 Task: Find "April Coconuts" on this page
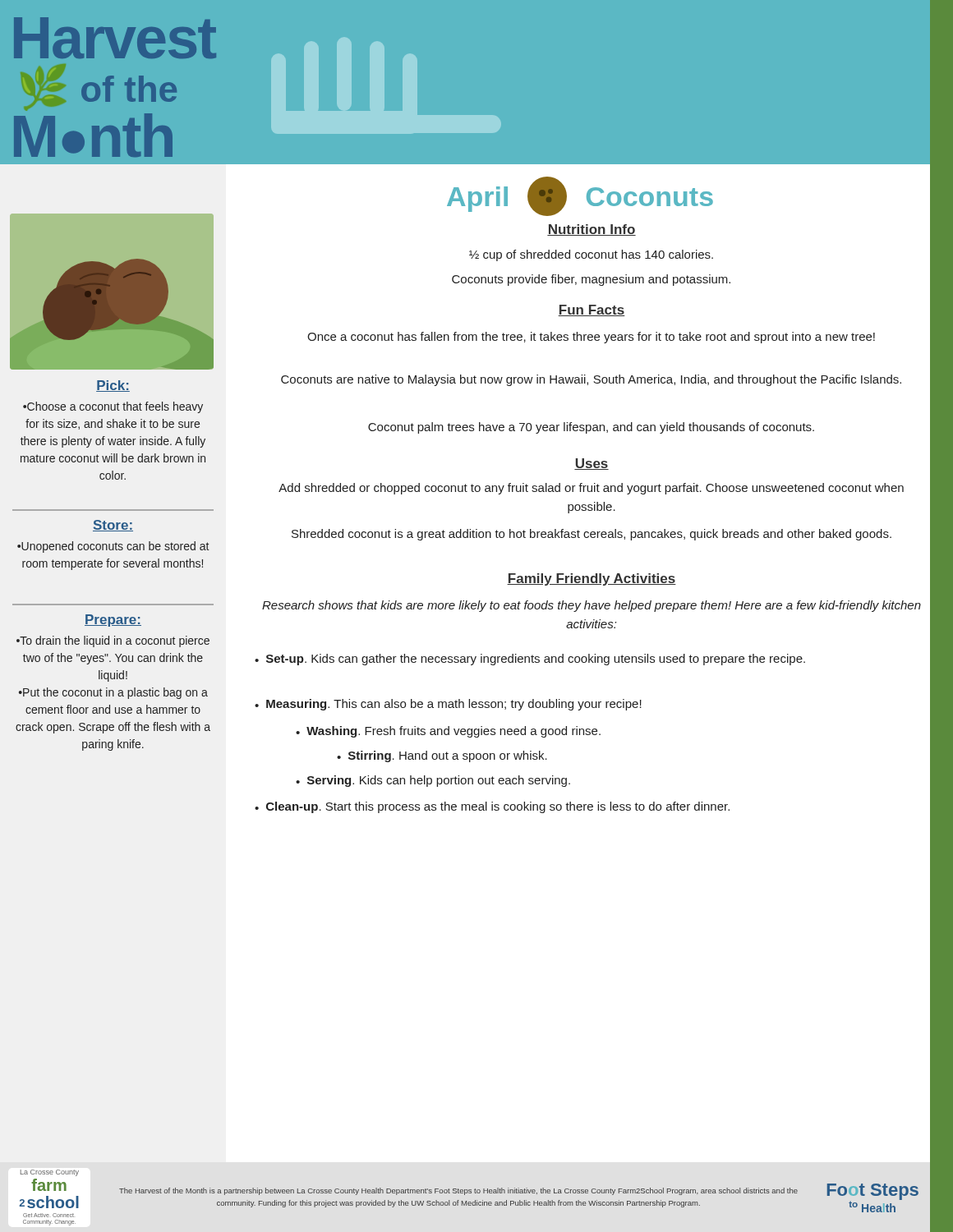point(580,196)
